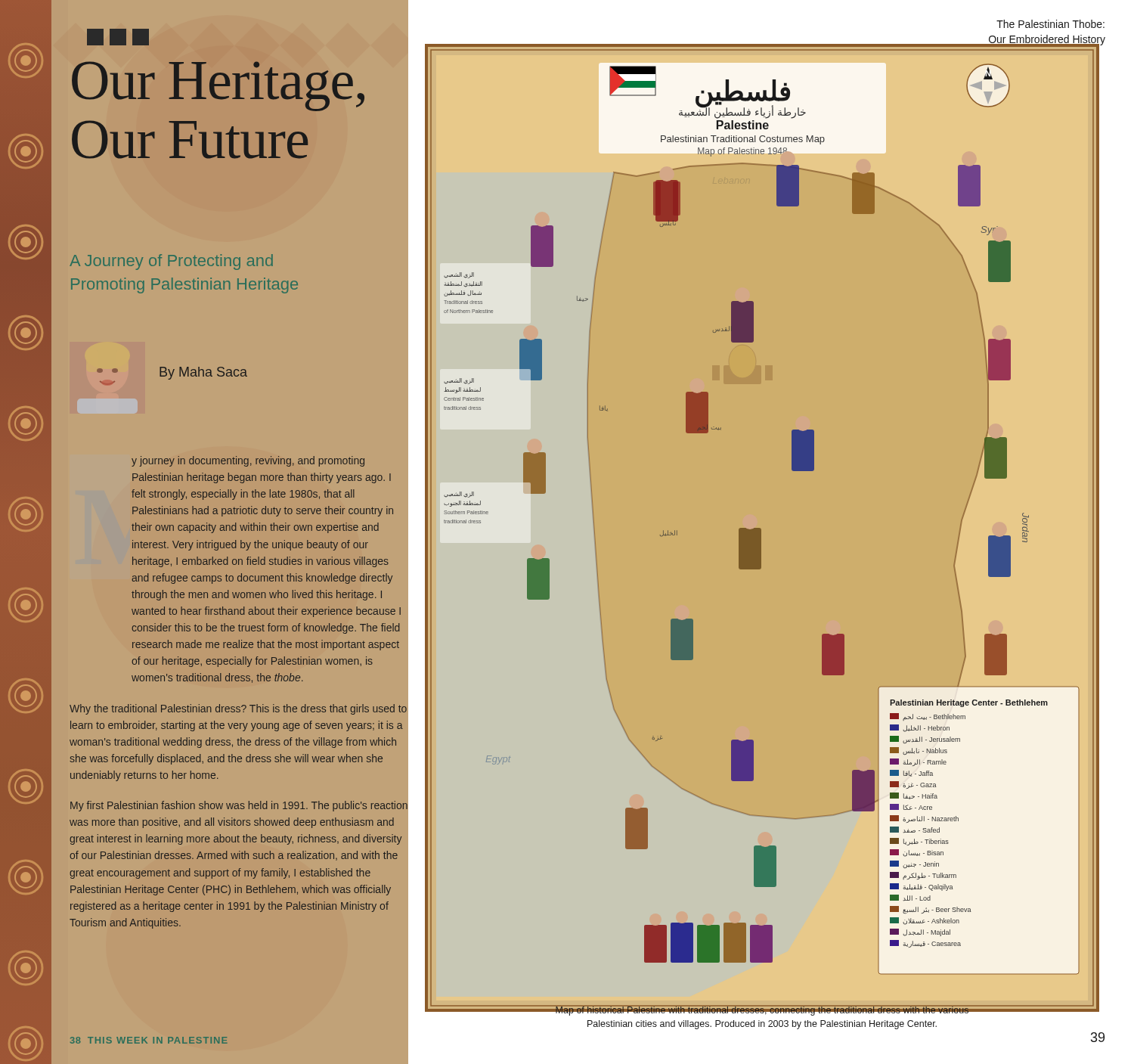Find the caption with the text "Map of historical Palestine with traditional"
Screen dimensions: 1064x1134
(762, 1017)
